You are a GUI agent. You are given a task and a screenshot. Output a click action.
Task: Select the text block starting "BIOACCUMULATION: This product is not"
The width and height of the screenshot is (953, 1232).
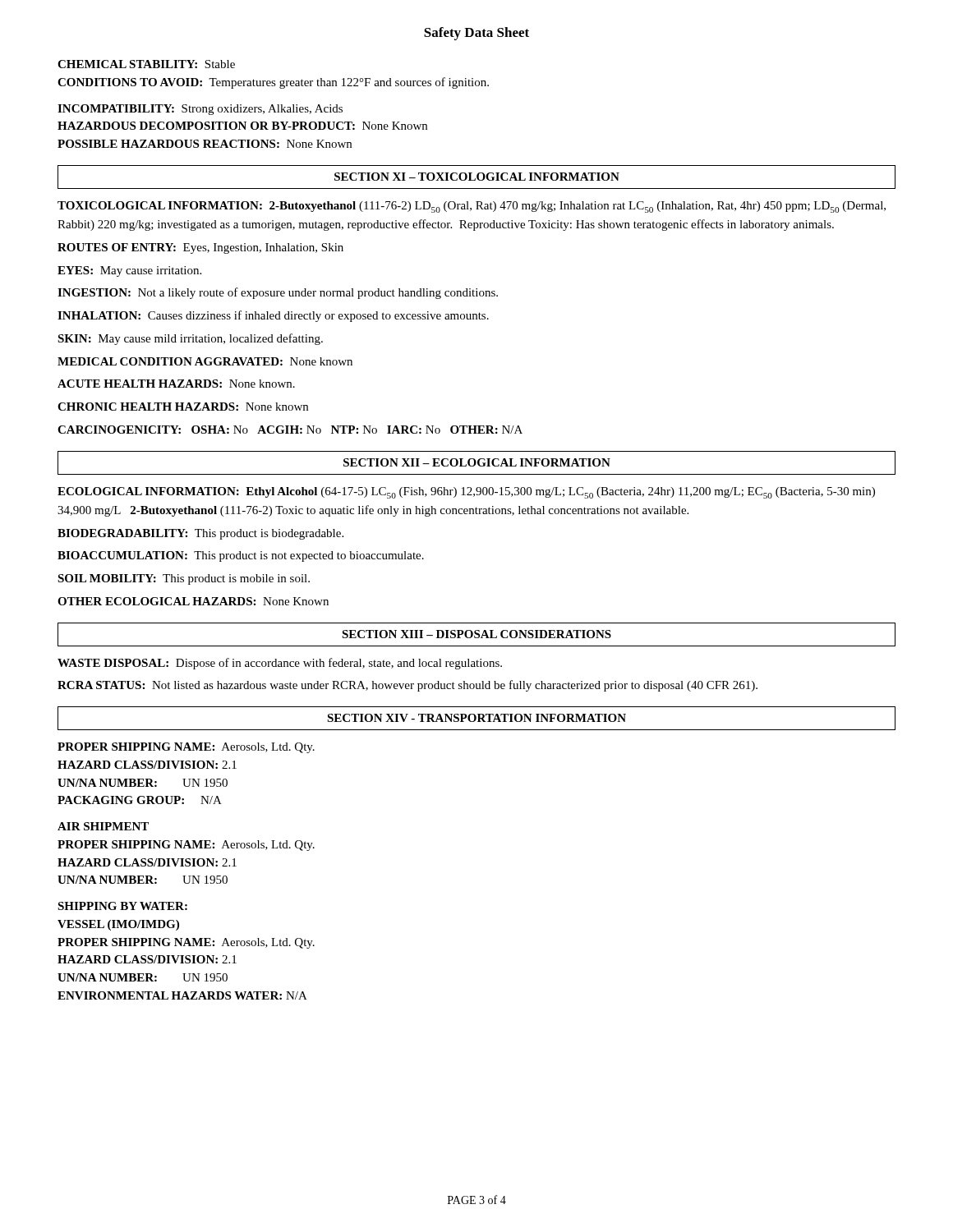(x=241, y=556)
